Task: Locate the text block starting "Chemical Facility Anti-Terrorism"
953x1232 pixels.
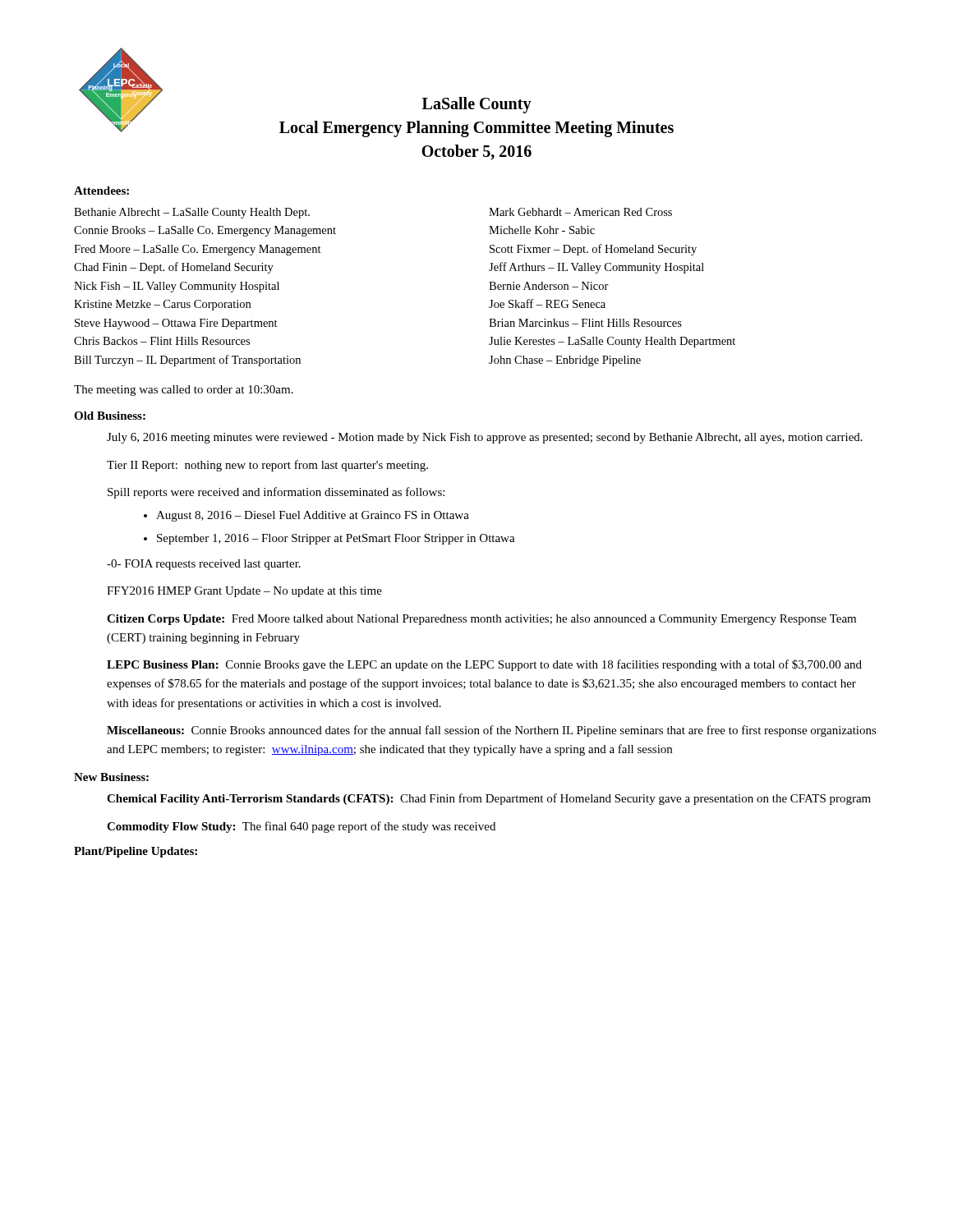Action: coord(489,799)
